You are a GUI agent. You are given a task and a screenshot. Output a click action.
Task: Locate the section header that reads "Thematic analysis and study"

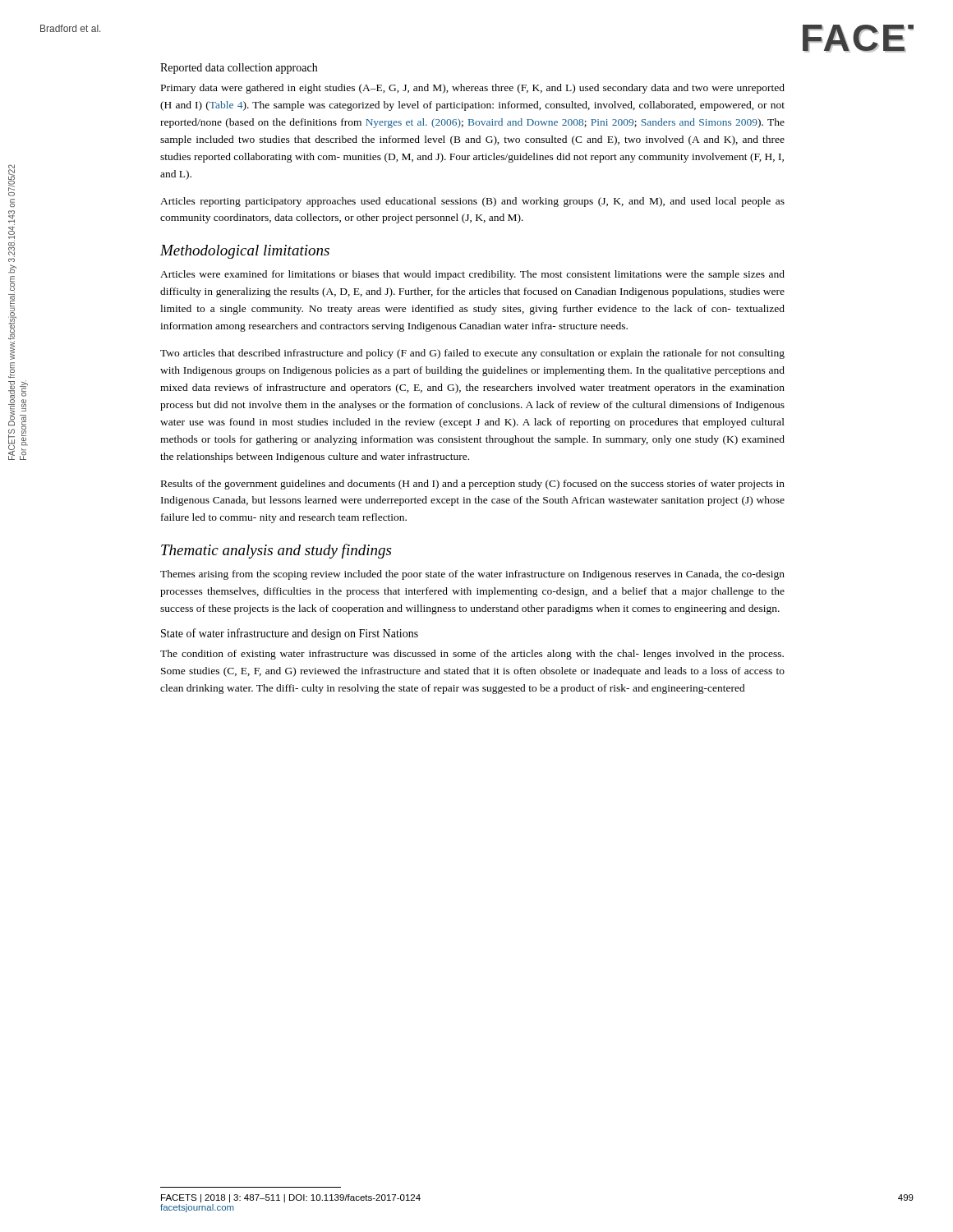pos(276,550)
